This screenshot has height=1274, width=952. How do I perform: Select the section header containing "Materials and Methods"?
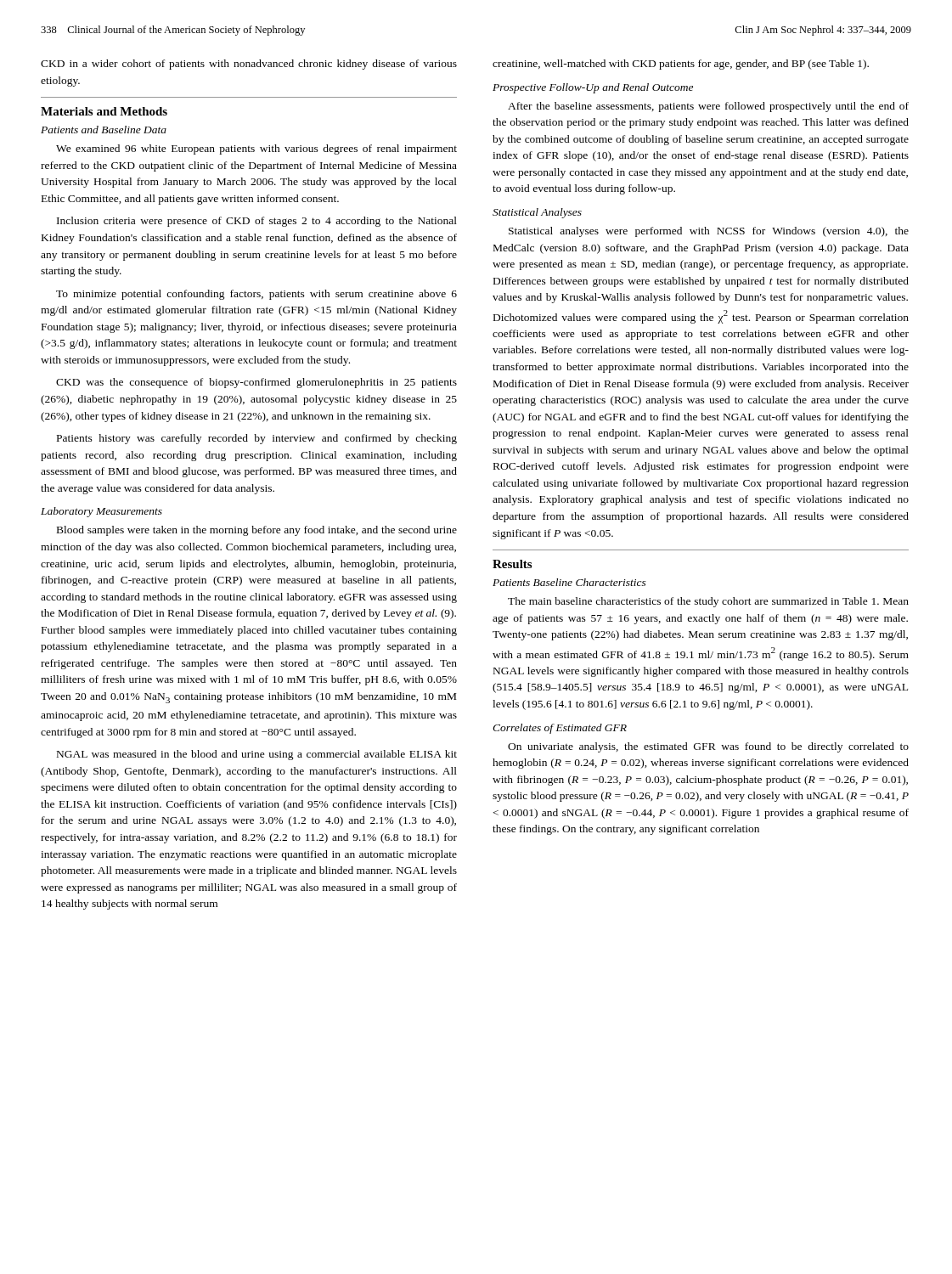(104, 111)
